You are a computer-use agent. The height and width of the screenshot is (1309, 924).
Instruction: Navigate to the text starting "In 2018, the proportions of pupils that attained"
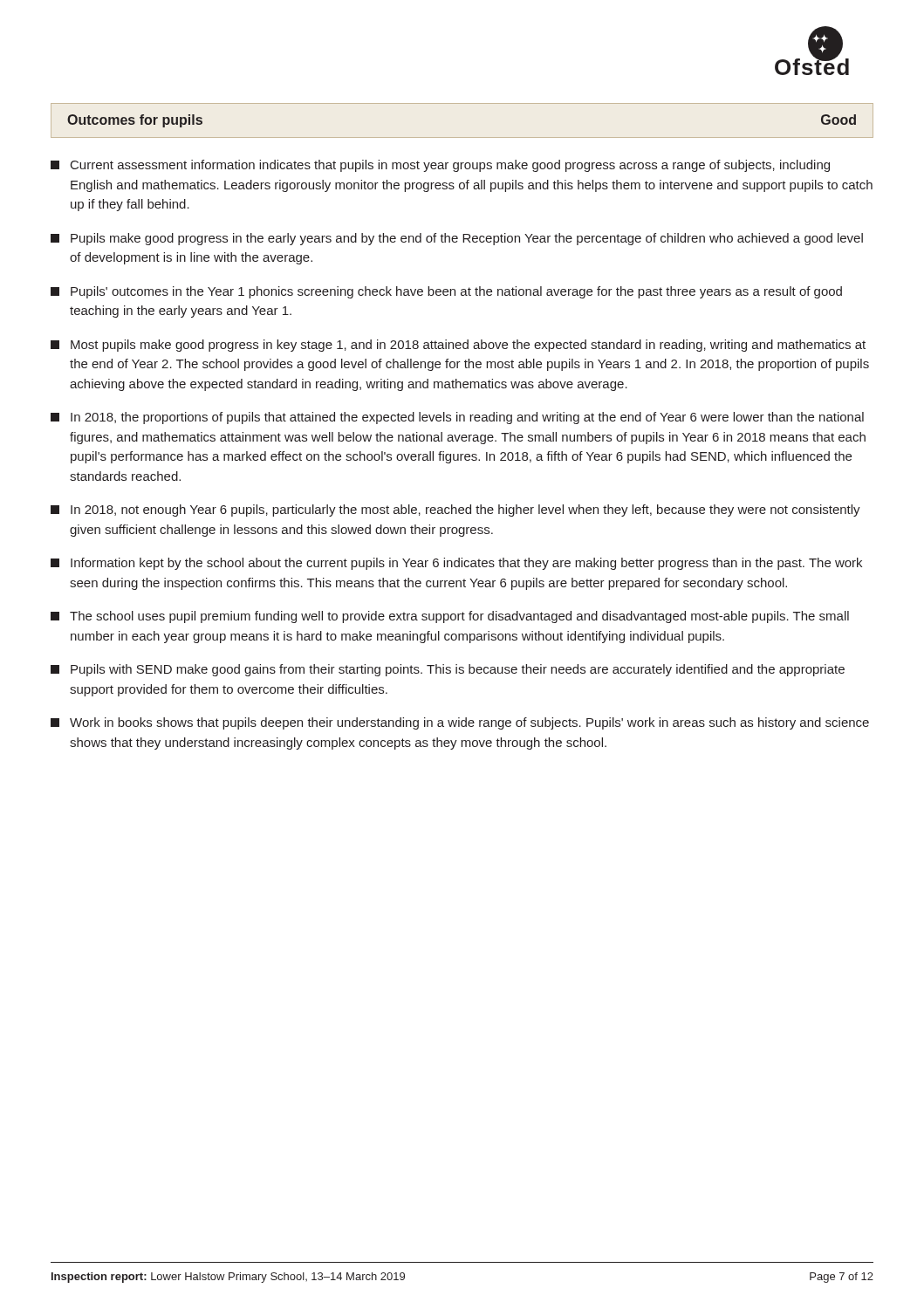[462, 447]
